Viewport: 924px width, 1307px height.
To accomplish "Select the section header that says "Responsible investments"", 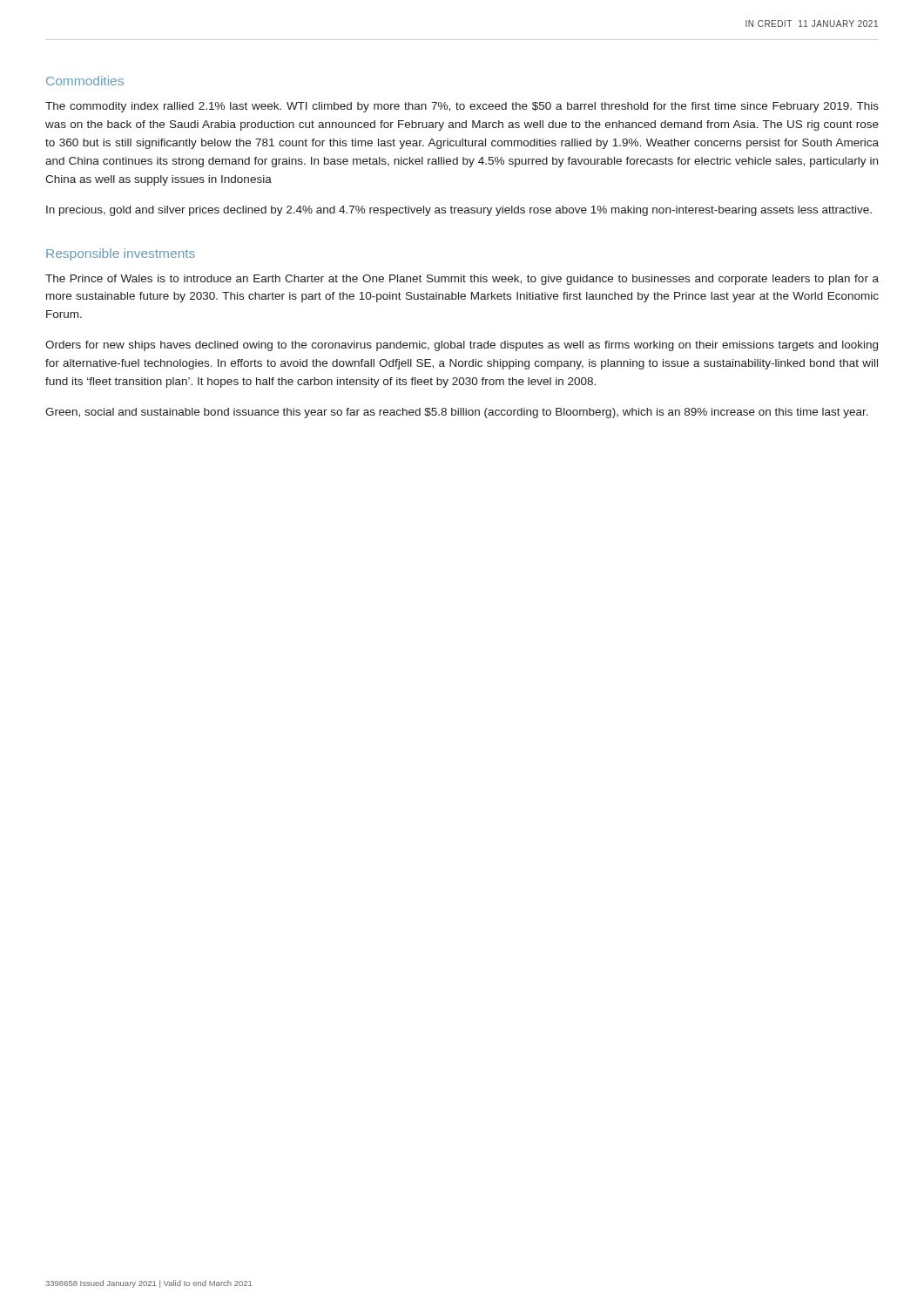I will tap(120, 253).
